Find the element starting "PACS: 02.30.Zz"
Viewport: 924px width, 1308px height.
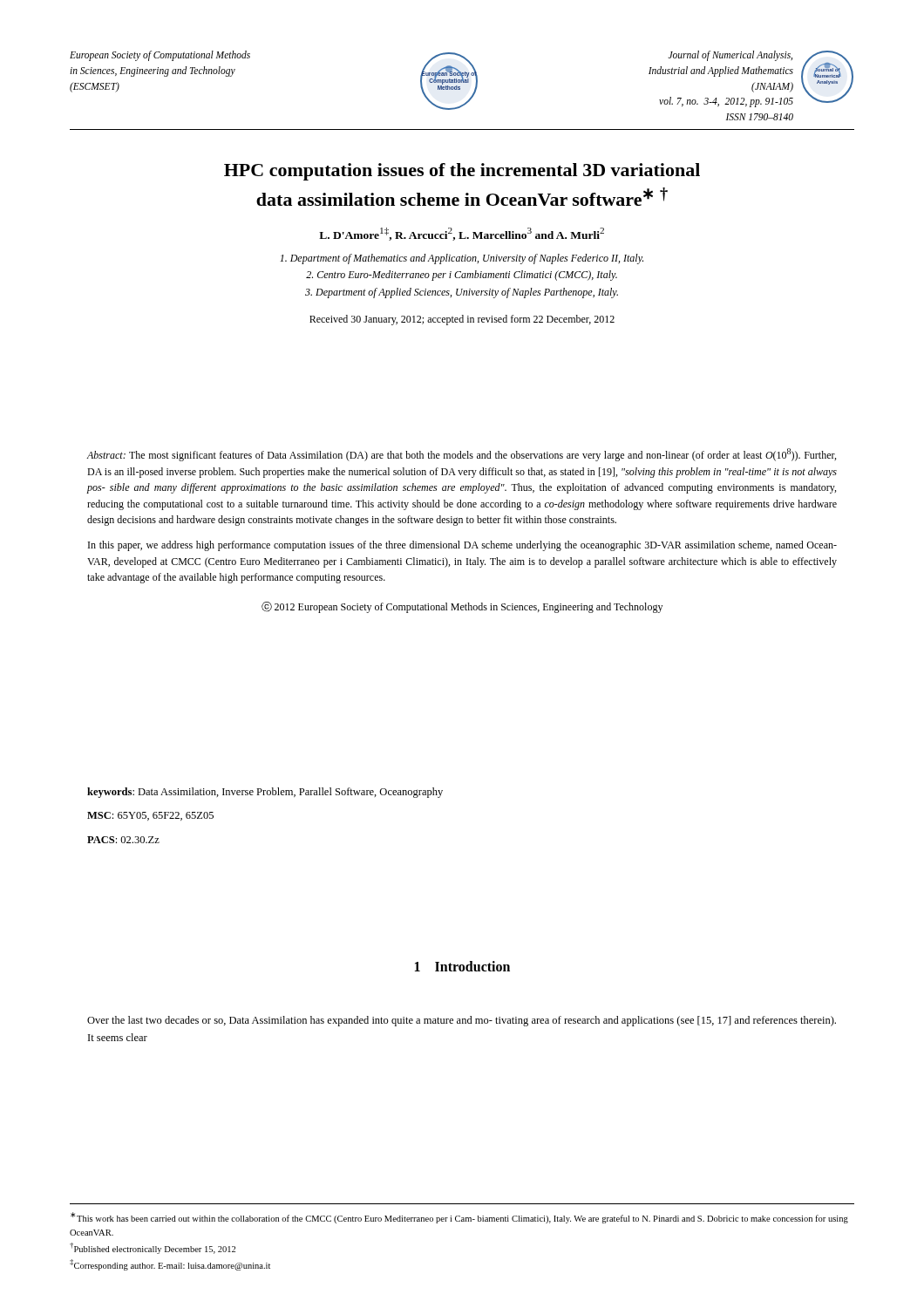(123, 839)
